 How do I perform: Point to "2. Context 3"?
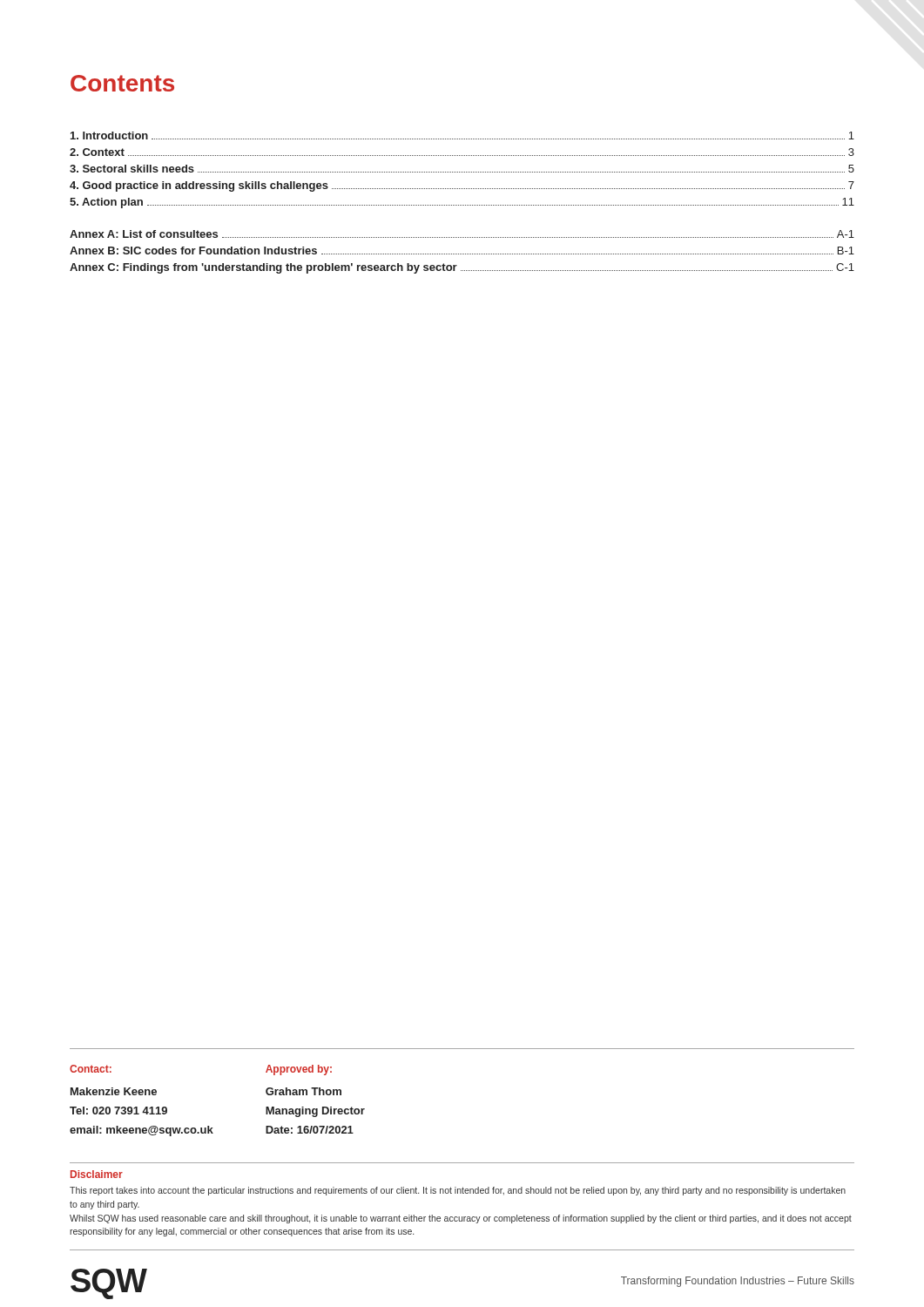462,152
